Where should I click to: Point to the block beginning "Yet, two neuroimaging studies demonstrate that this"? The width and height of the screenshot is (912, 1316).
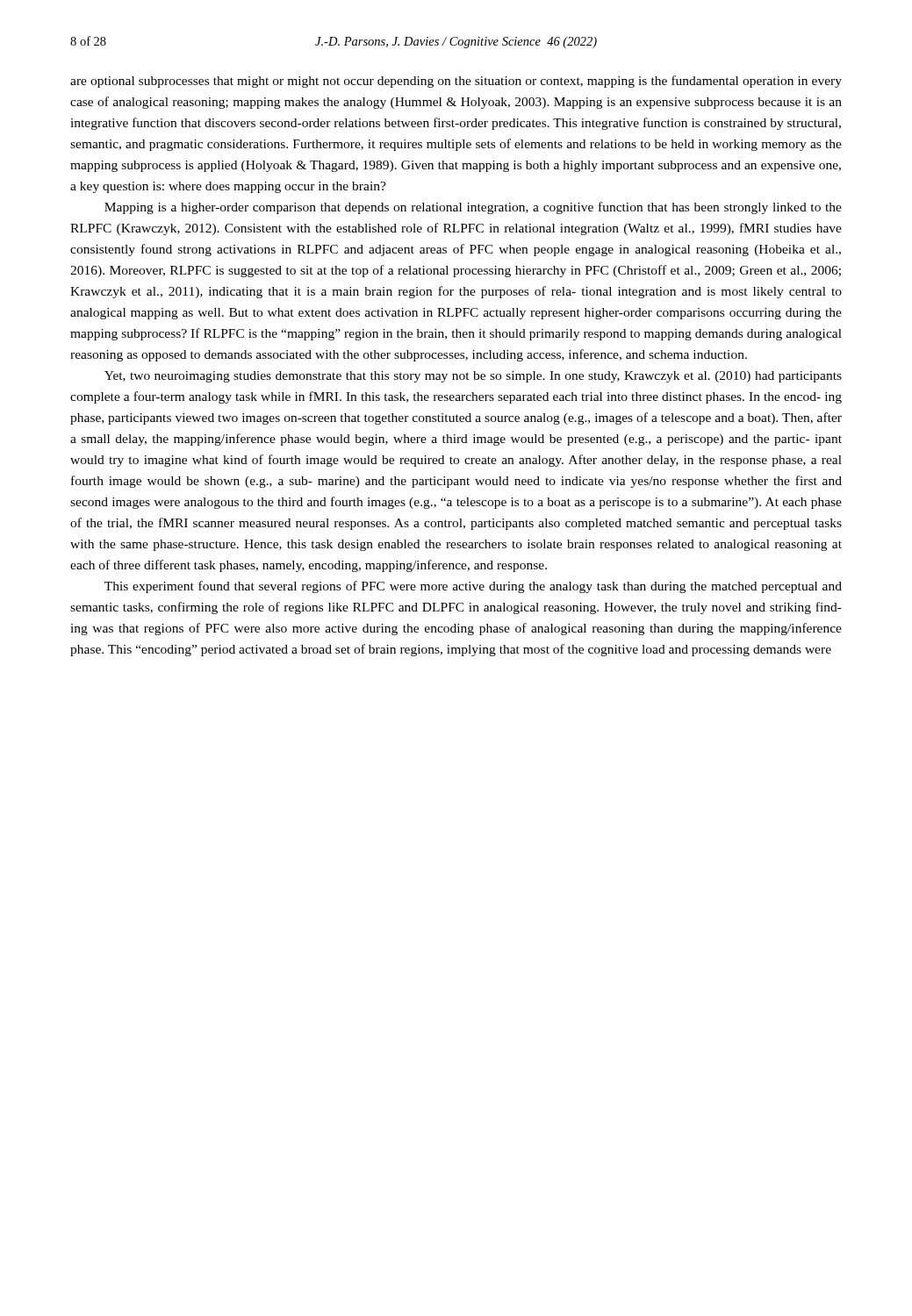[456, 470]
